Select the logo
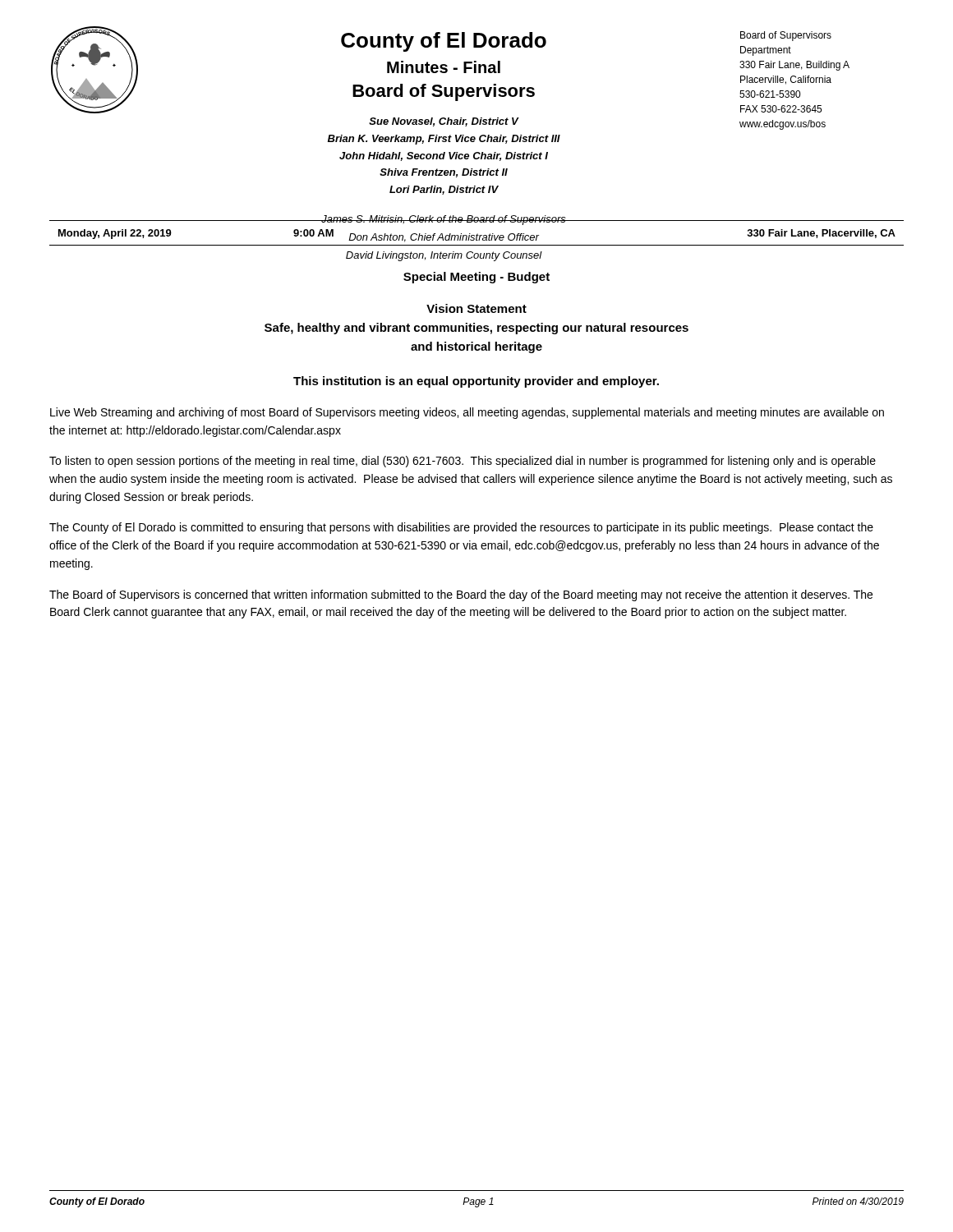 [x=99, y=71]
